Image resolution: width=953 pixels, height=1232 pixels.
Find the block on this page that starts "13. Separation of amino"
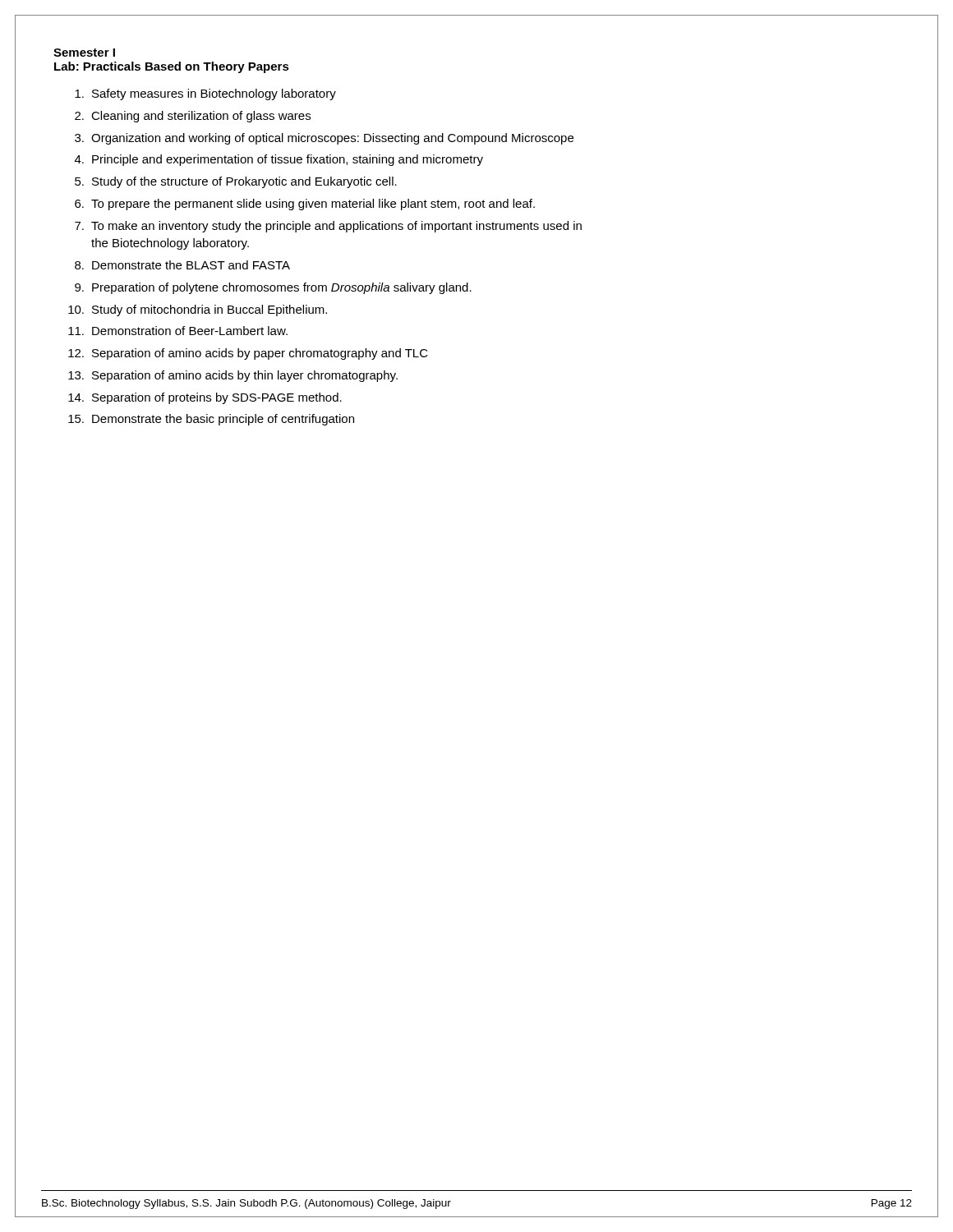tap(233, 376)
